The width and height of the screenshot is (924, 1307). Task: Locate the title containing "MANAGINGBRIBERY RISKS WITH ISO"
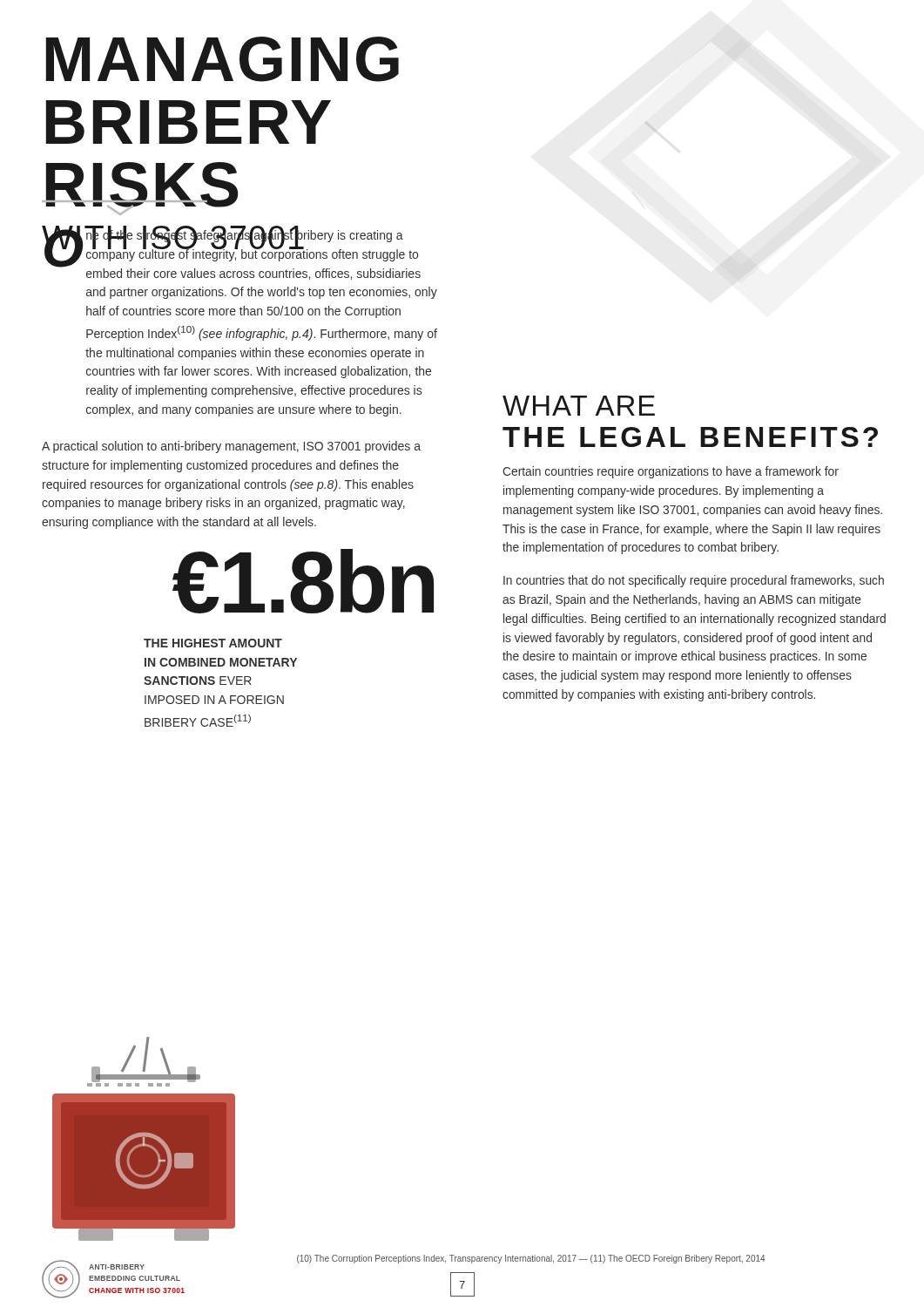click(281, 142)
